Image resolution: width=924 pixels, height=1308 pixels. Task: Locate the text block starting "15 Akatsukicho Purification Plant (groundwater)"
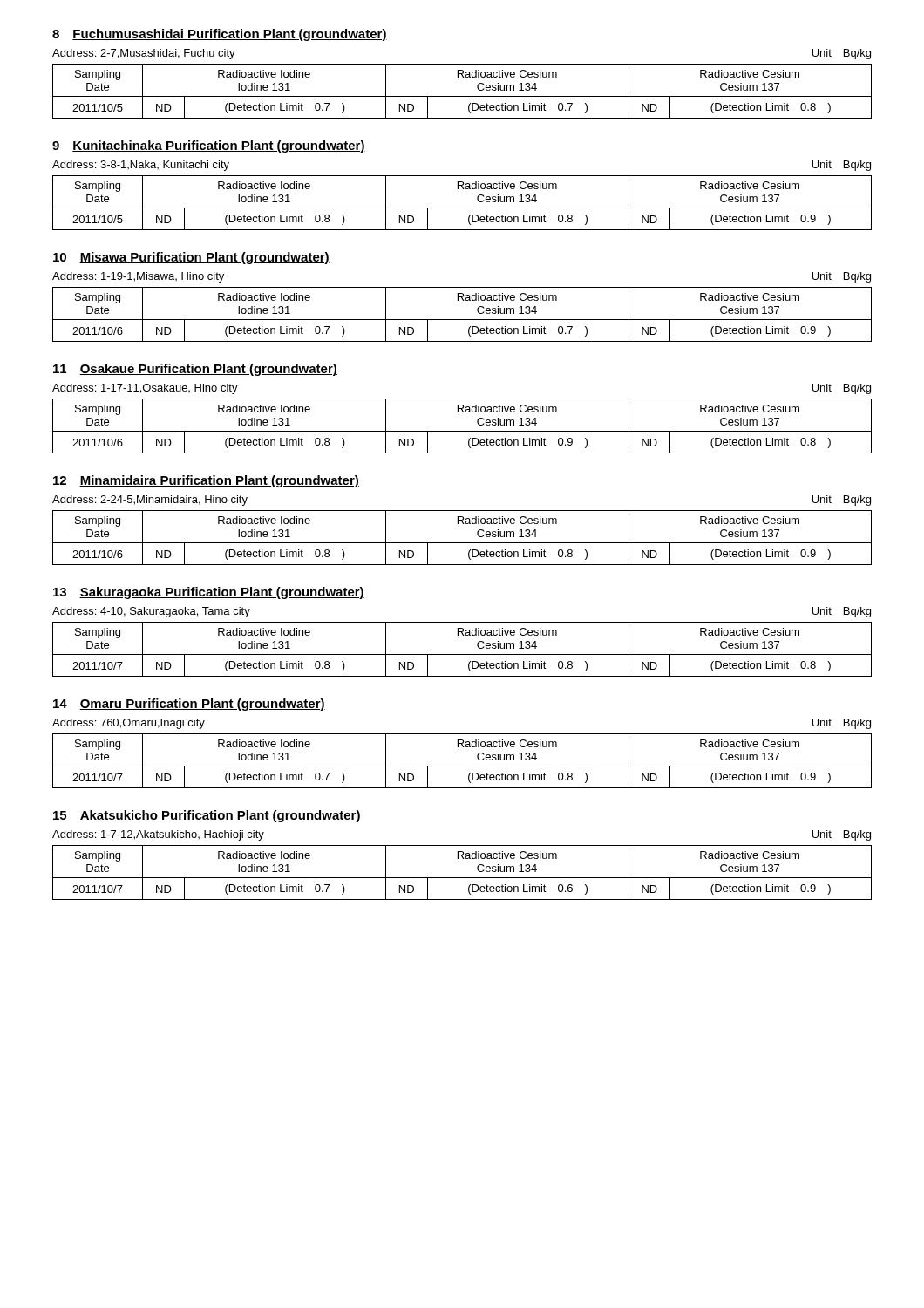[x=206, y=815]
